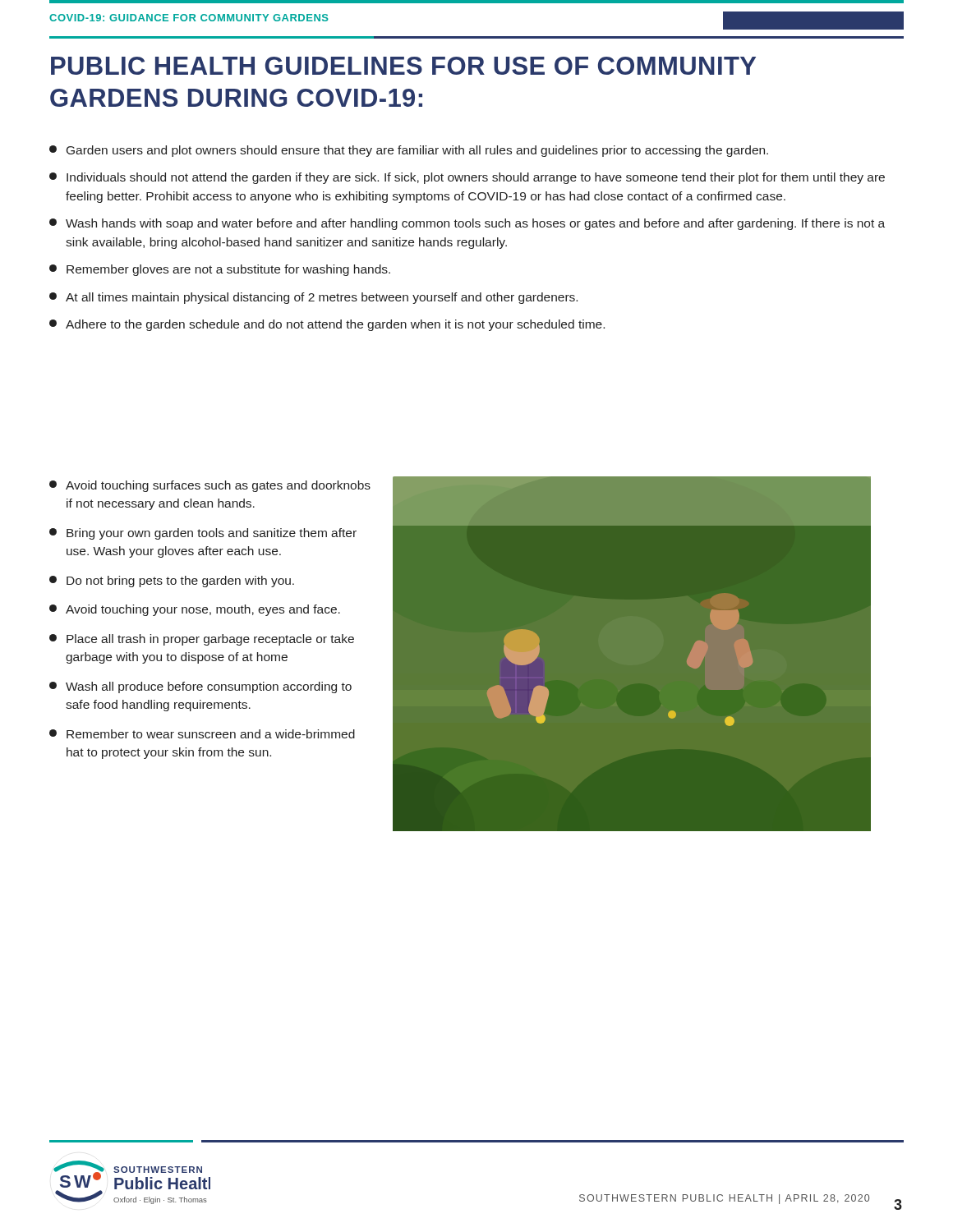Find the block on this page that starts "Bring your own garden"
The width and height of the screenshot is (953, 1232).
213,542
